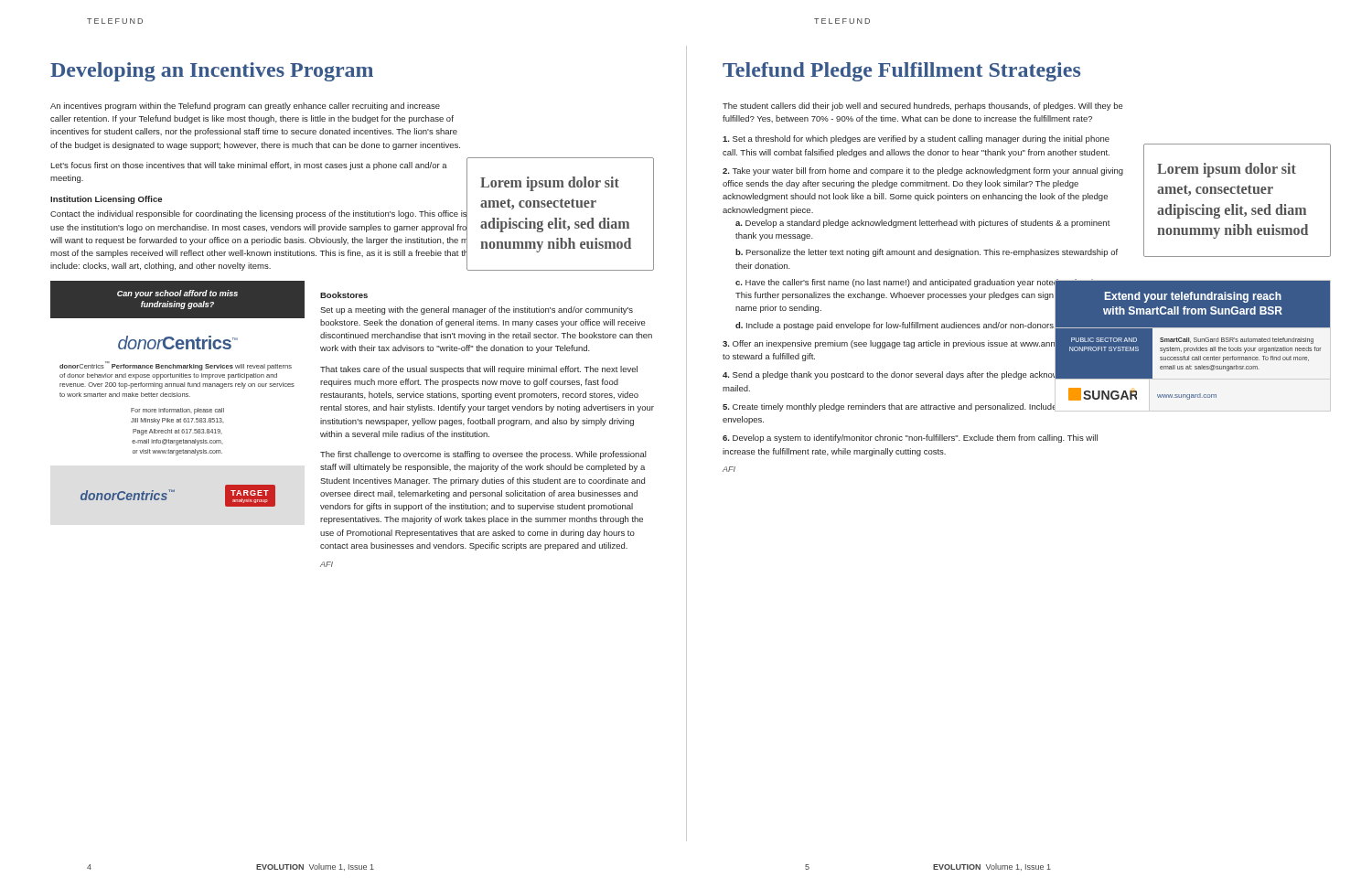Click on the title that reads "Developing an Incentives Program Lorem ipsum dolor"
The image size is (1372, 888).
pyautogui.click(x=352, y=70)
